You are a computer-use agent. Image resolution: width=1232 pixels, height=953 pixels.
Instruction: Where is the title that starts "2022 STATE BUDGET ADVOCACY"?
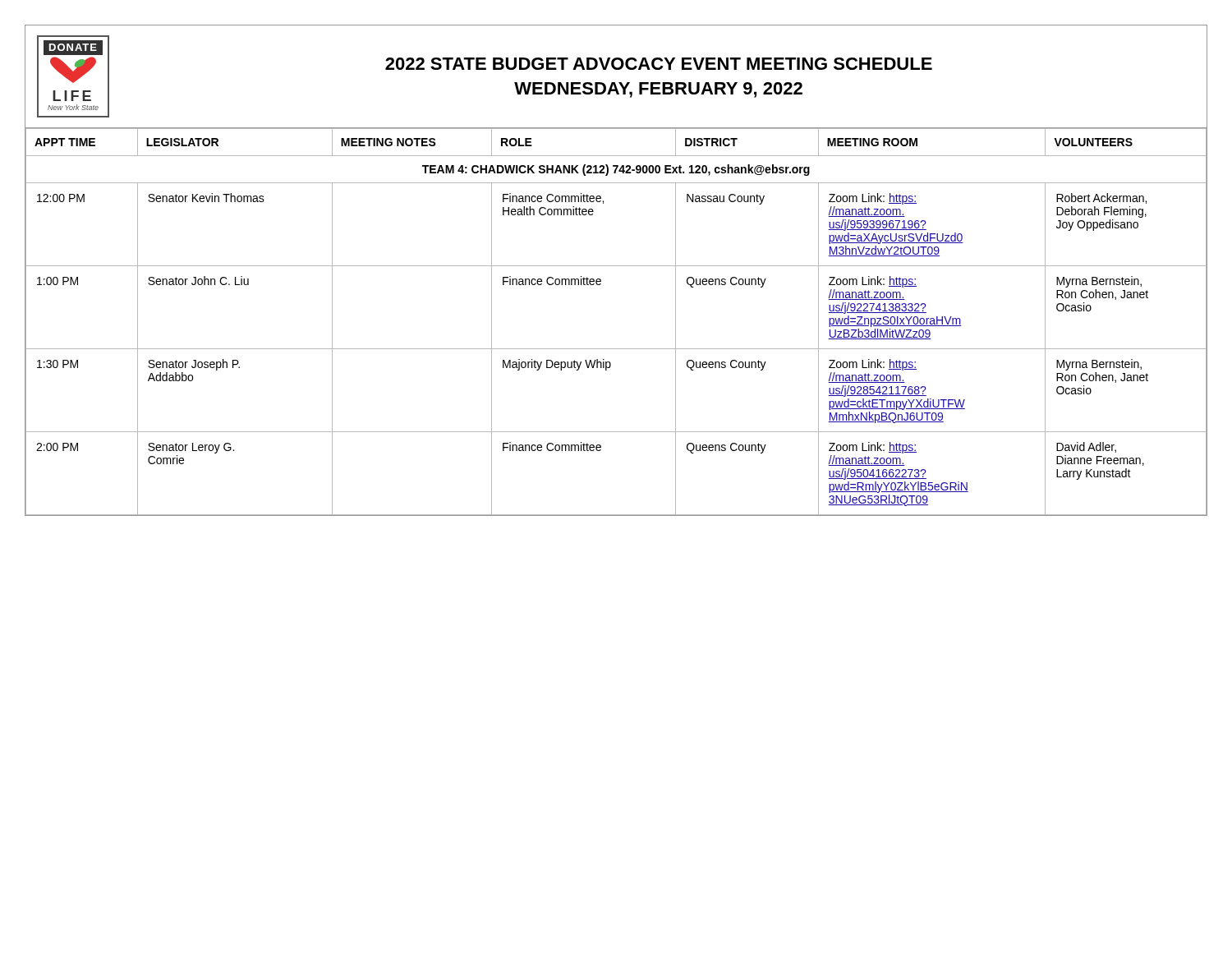coord(659,76)
